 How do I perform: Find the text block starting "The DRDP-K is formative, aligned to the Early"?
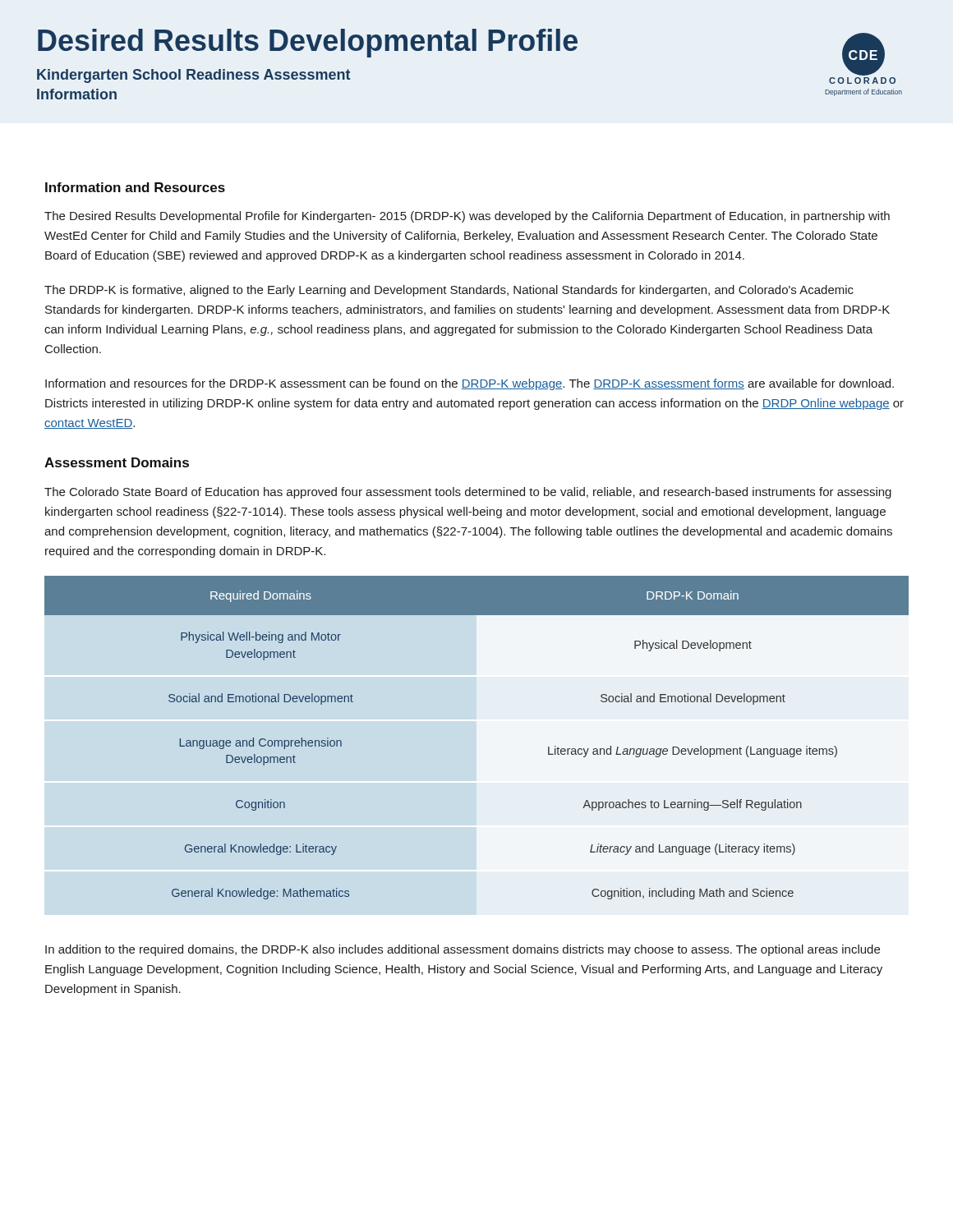(467, 319)
